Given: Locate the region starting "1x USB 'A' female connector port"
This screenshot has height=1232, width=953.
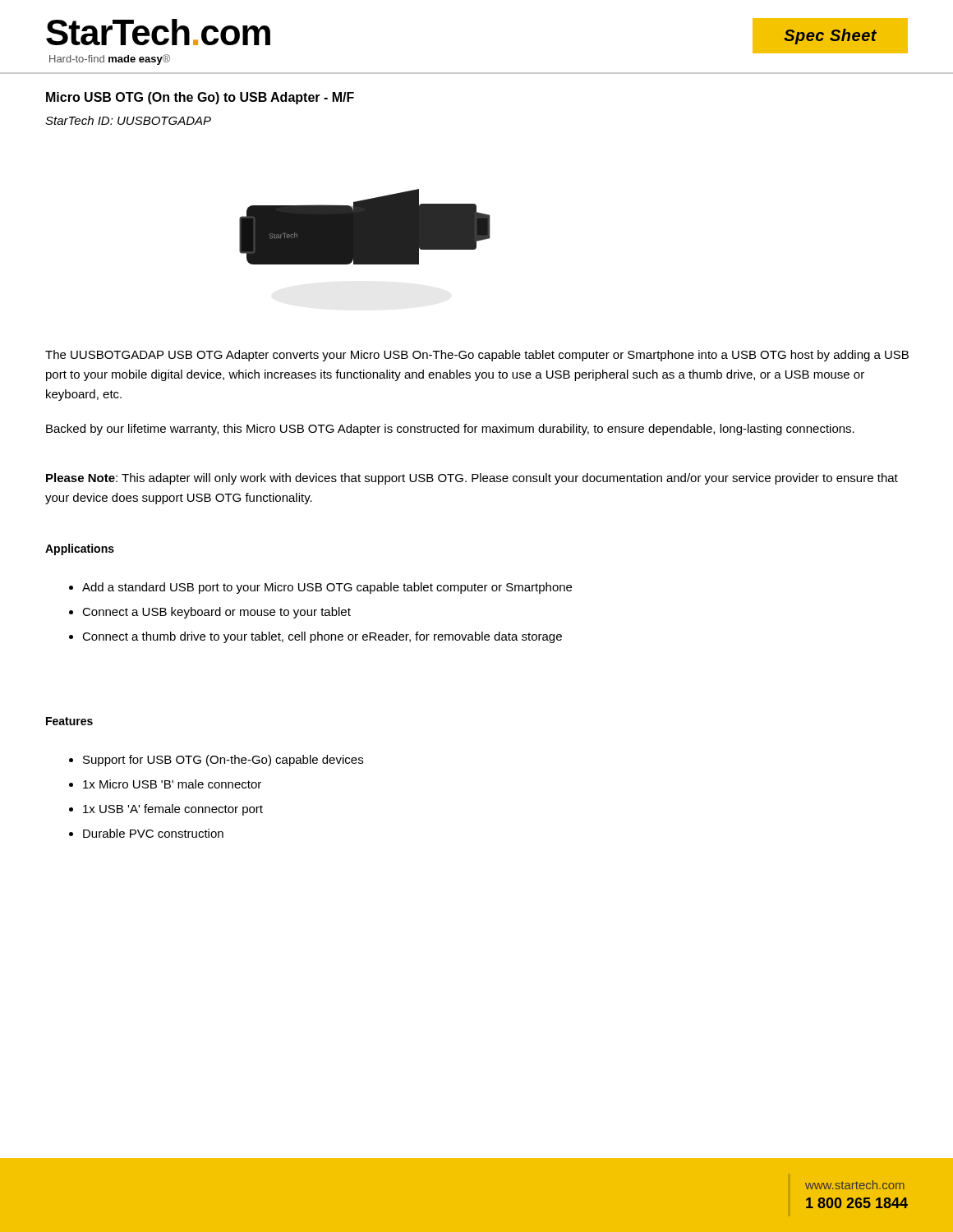Looking at the screenshot, I should [173, 809].
